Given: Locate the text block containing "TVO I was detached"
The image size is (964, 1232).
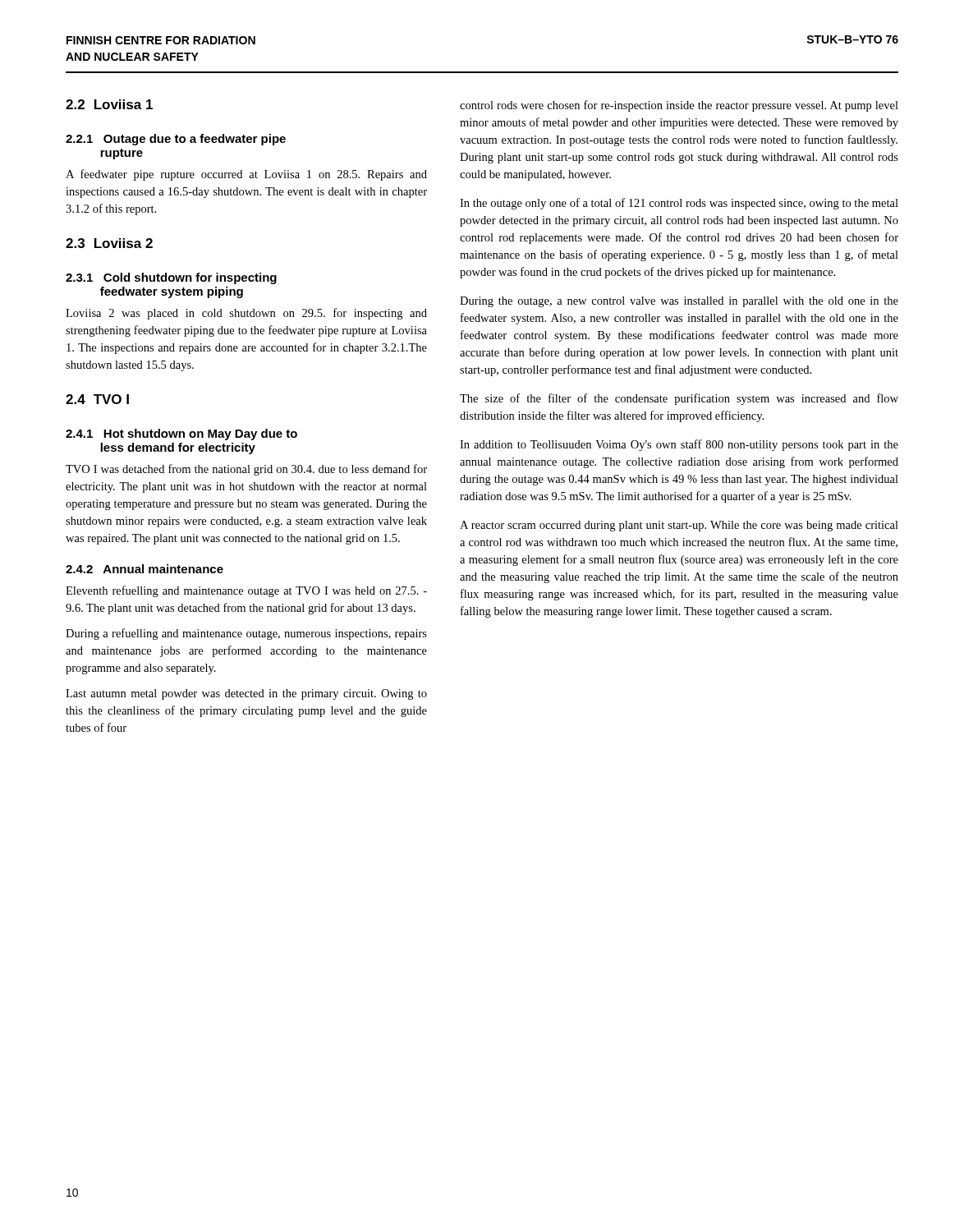Looking at the screenshot, I should tap(246, 504).
